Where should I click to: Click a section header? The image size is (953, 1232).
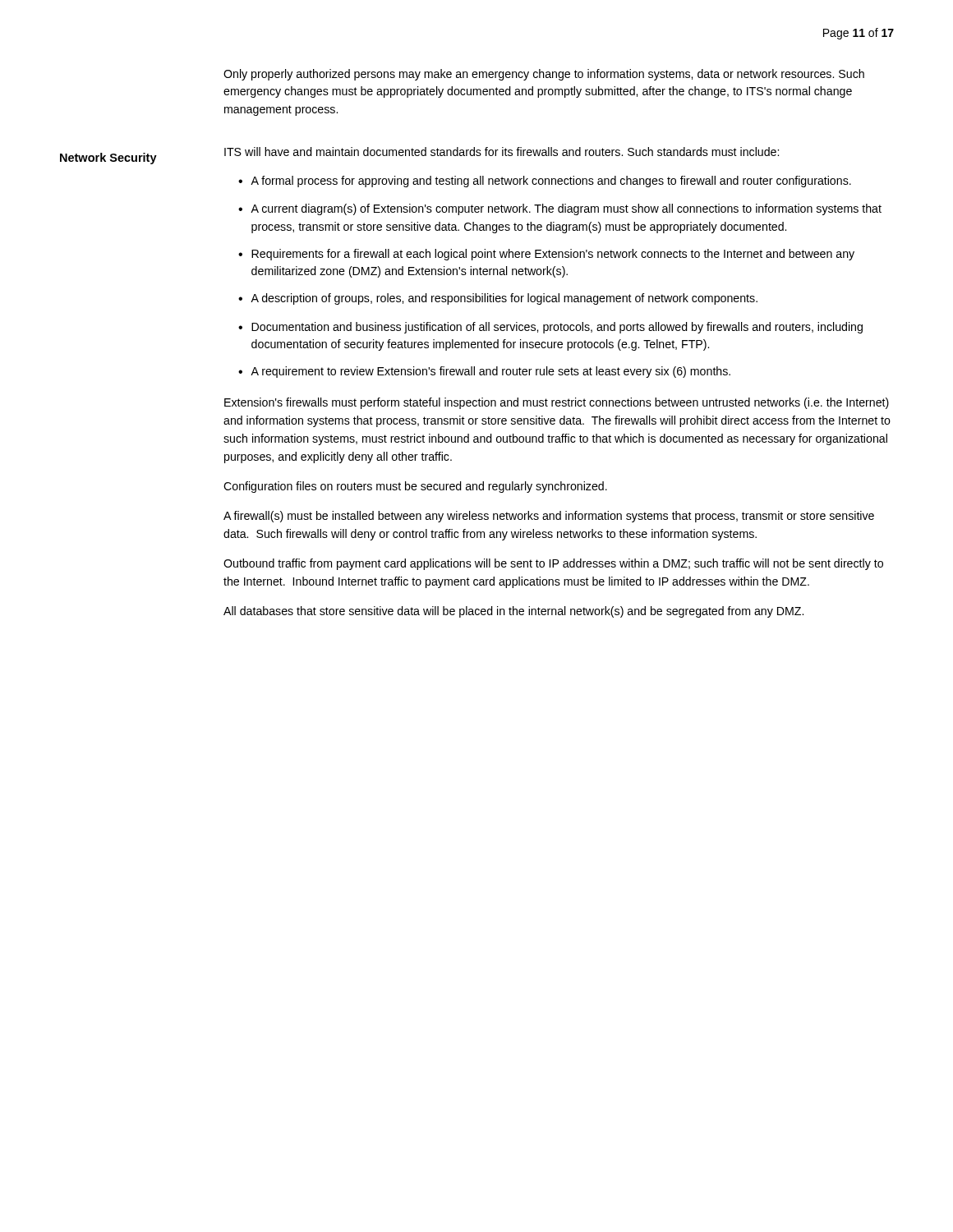pos(108,158)
